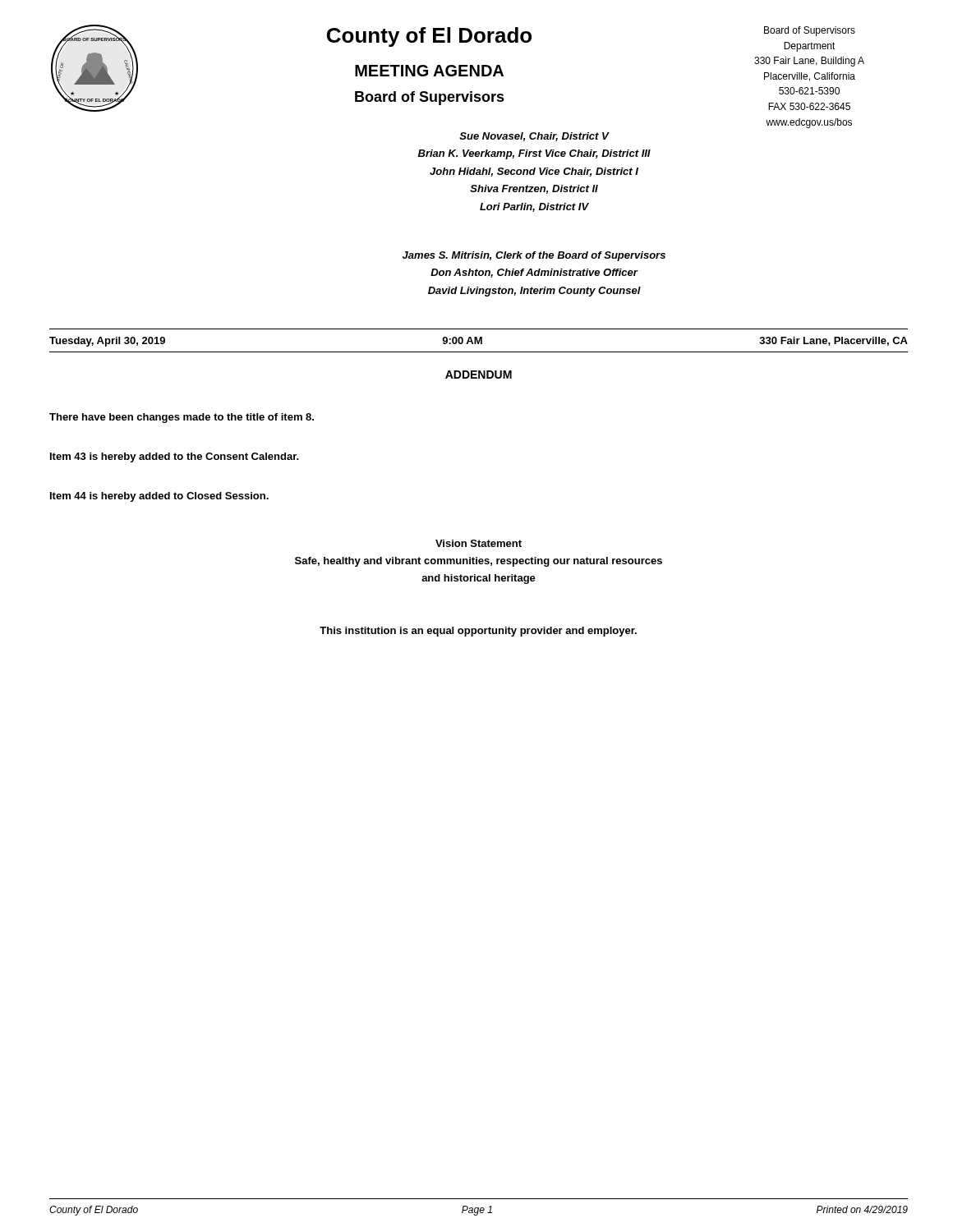Click on the text block that says "Item 44 is"
953x1232 pixels.
point(159,496)
